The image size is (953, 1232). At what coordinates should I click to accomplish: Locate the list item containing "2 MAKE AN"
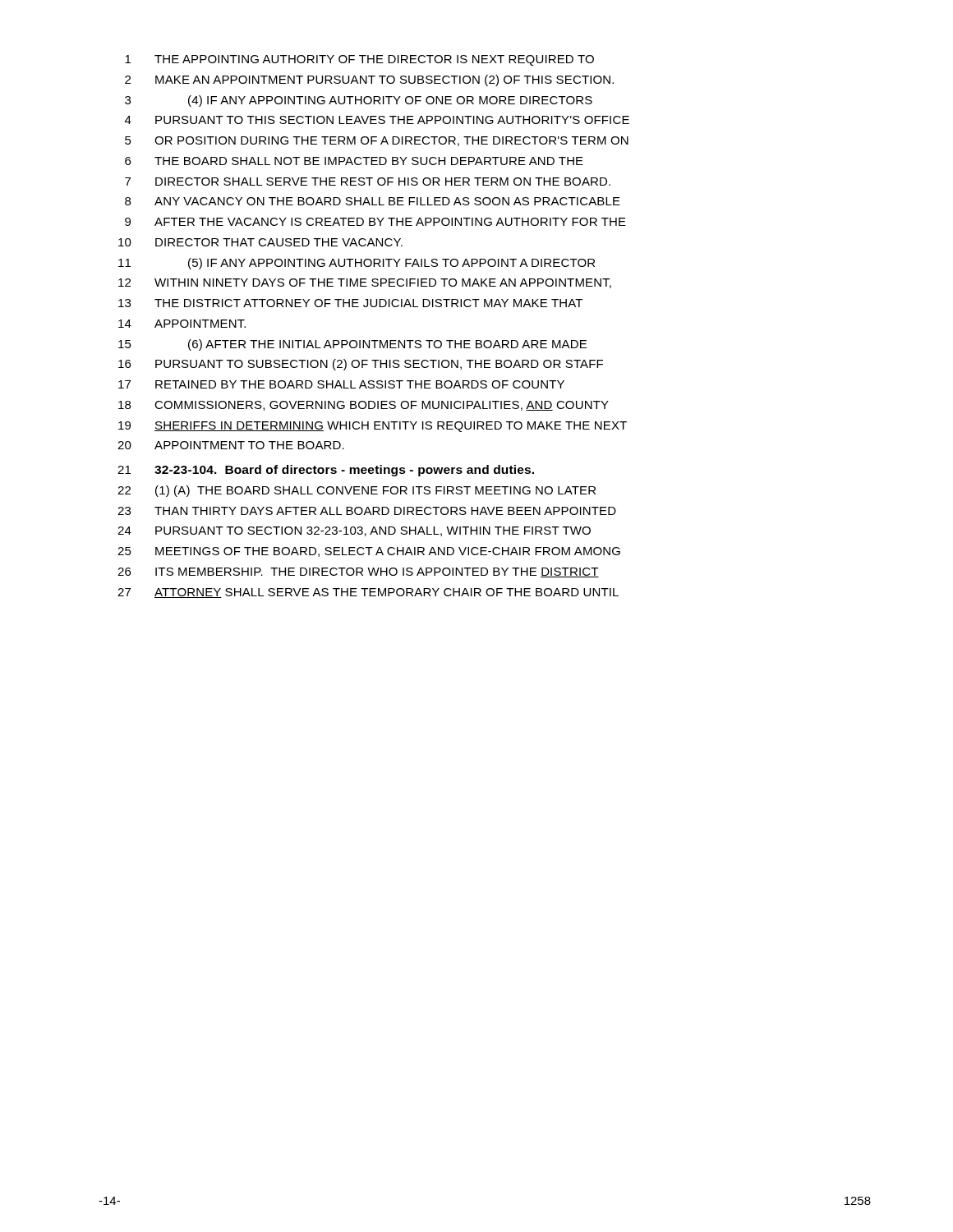tap(485, 80)
